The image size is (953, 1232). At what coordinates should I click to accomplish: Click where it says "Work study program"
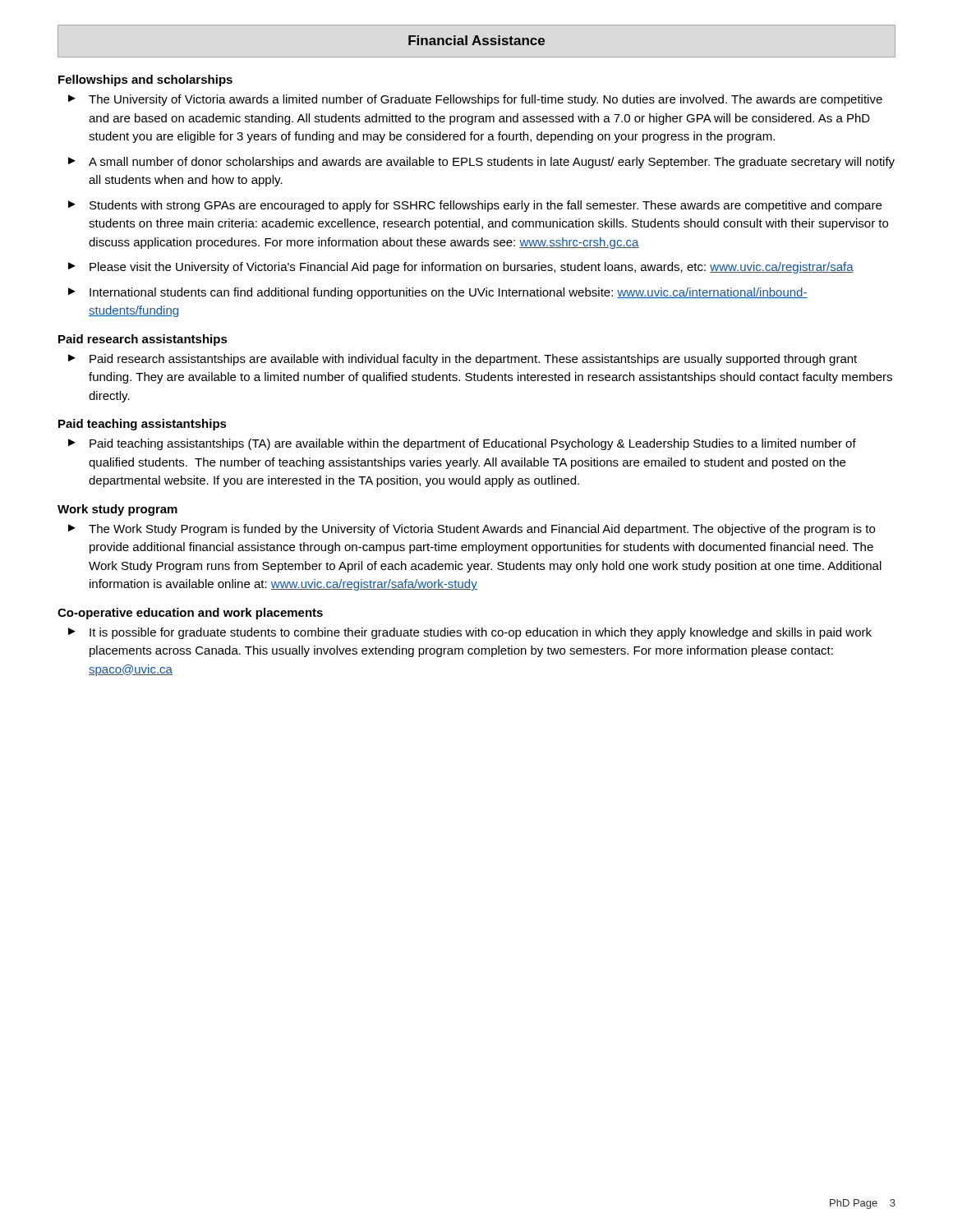click(x=118, y=508)
